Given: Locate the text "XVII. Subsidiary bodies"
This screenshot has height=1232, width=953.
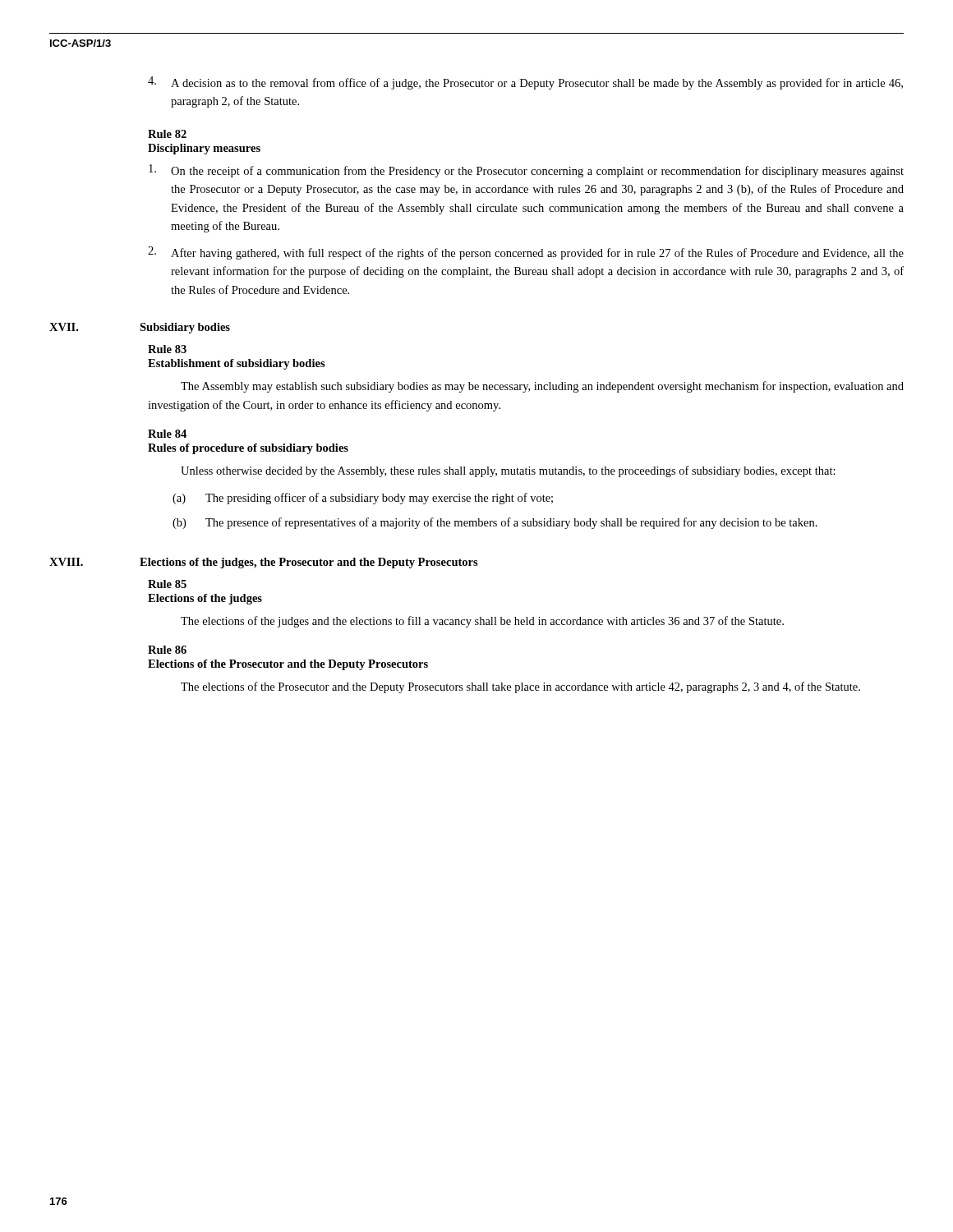Looking at the screenshot, I should pyautogui.click(x=140, y=327).
